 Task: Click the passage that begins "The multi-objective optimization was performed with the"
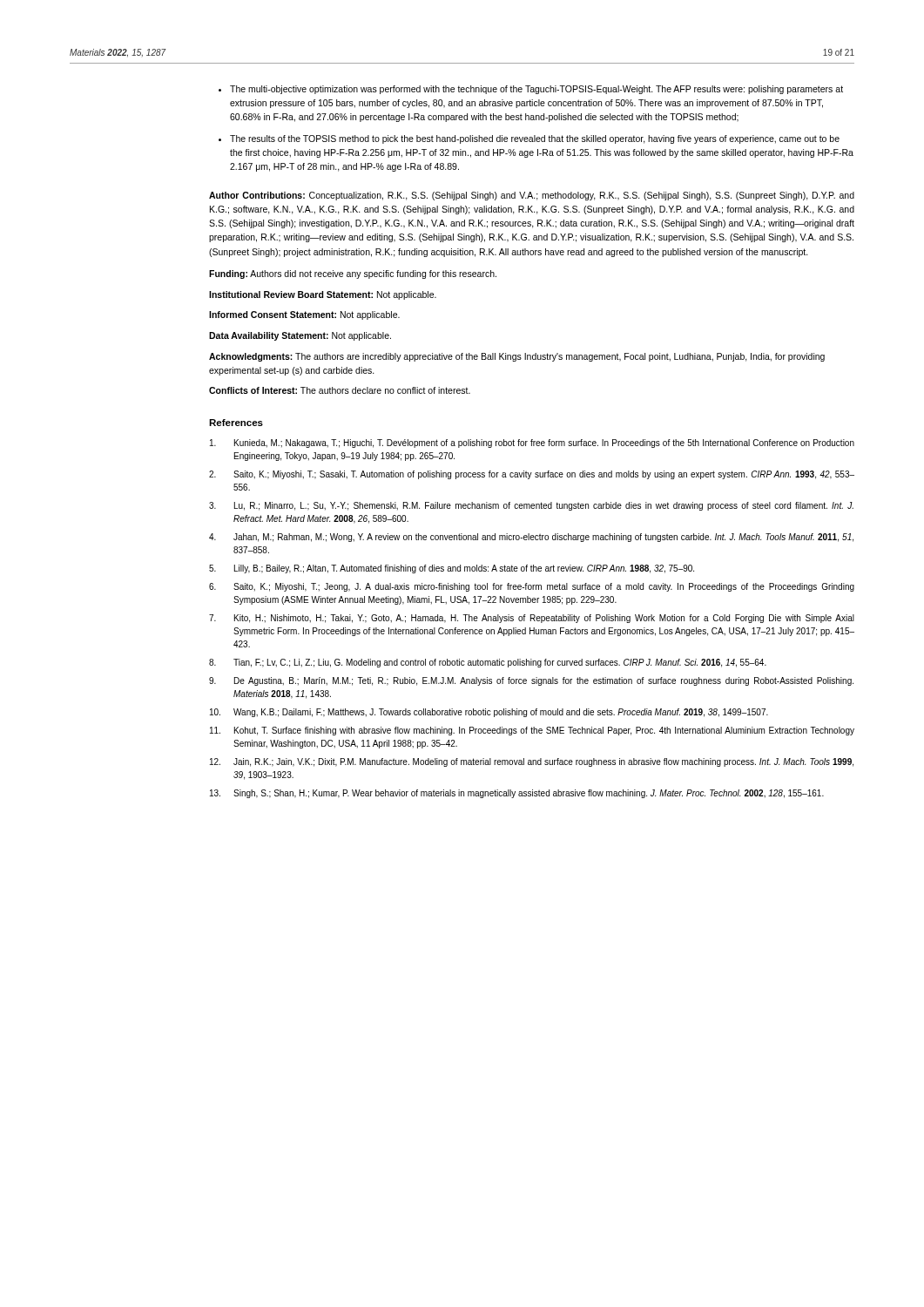click(536, 103)
